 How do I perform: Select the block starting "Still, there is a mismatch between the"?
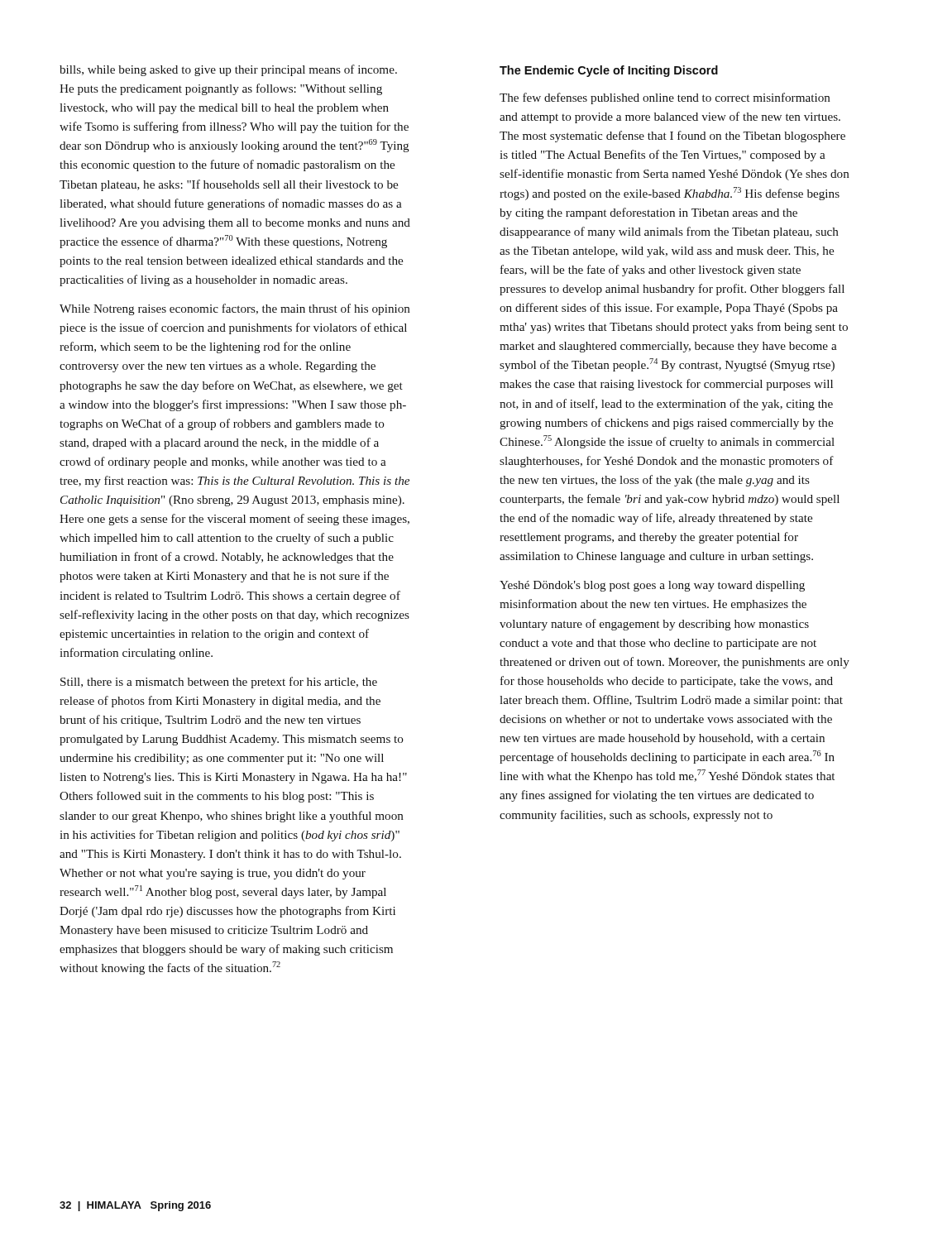235,825
